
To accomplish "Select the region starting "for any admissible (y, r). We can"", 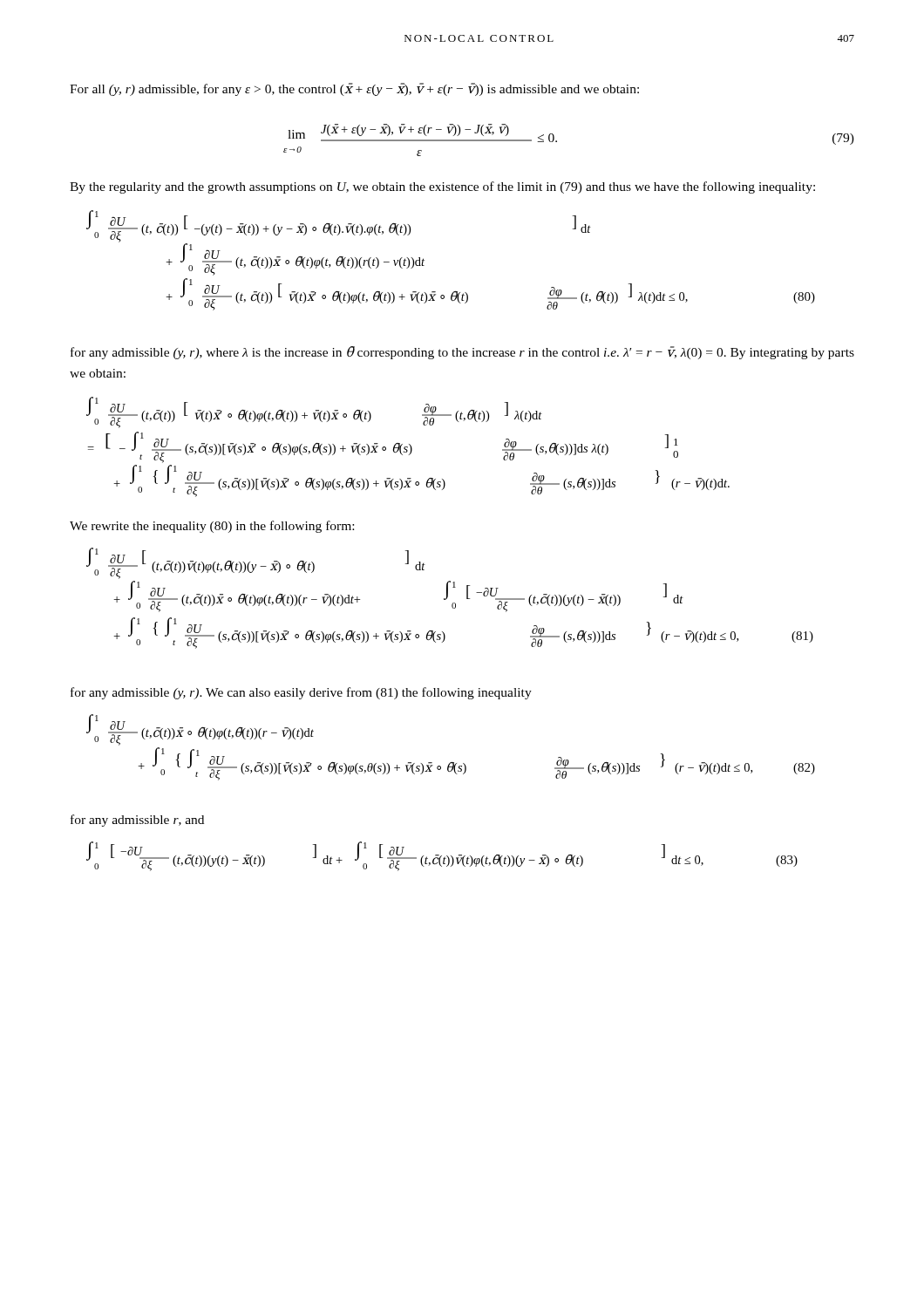I will (301, 692).
